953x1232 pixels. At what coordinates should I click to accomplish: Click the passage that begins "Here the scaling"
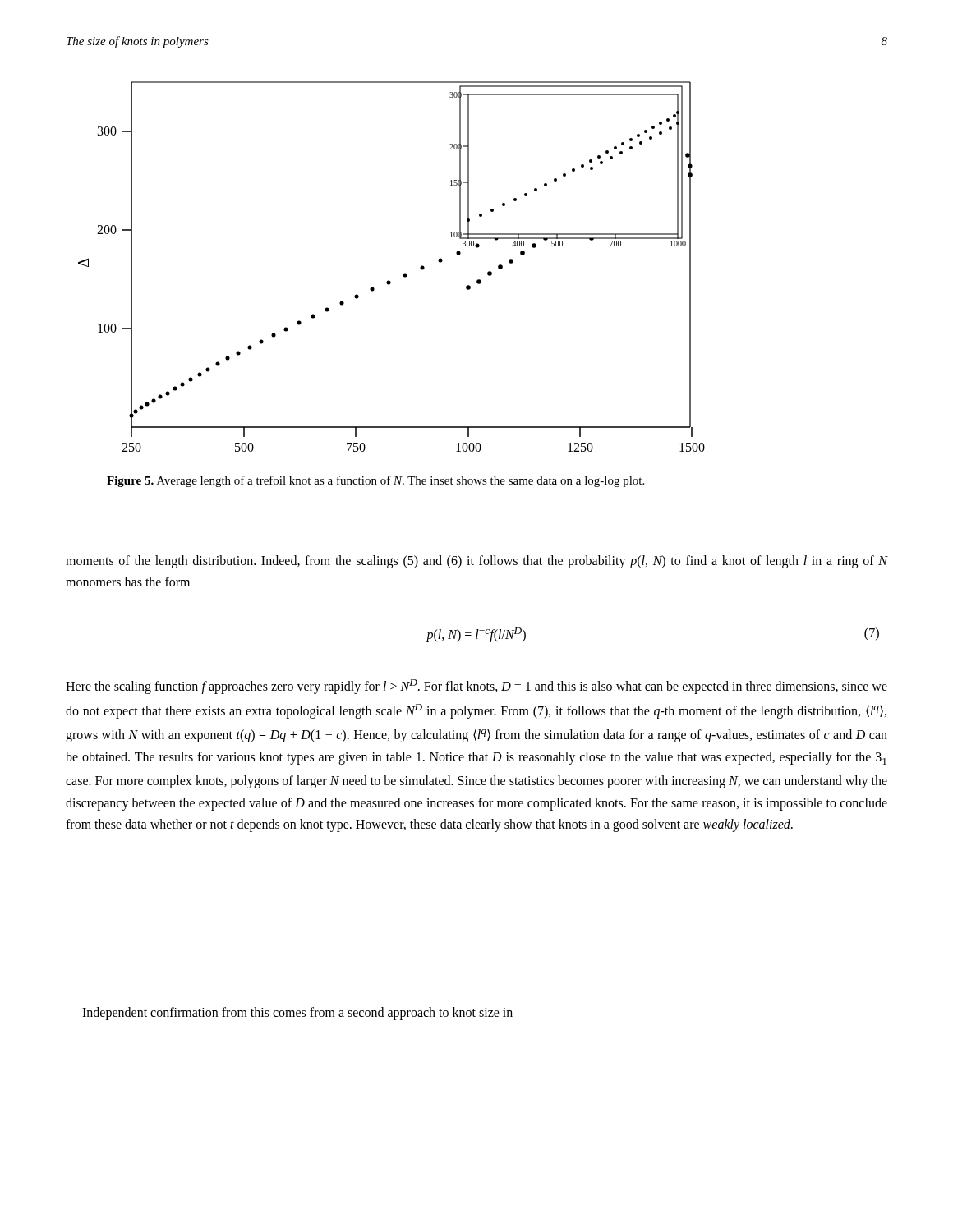click(x=476, y=754)
